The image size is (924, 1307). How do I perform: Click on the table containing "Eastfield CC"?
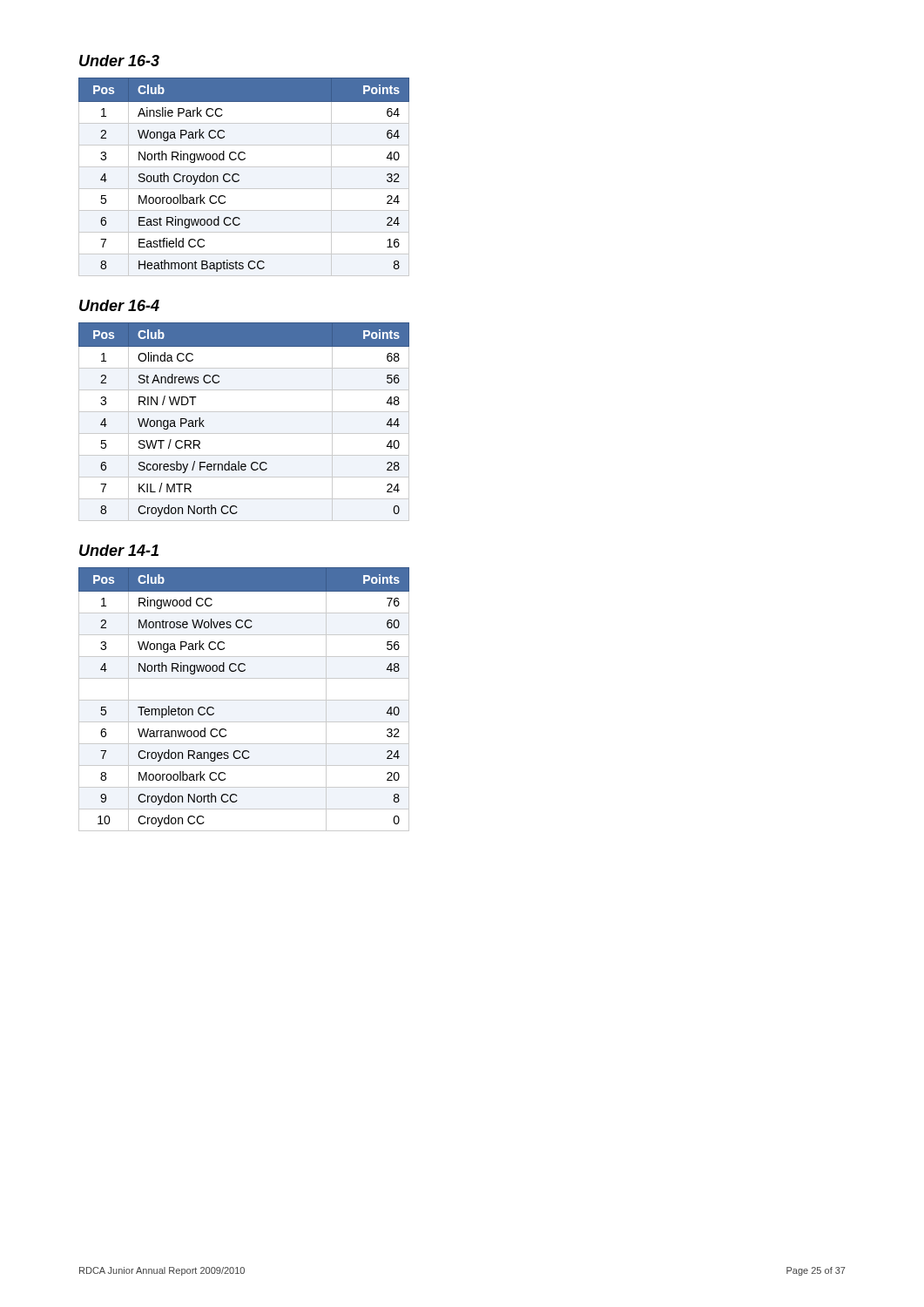click(322, 177)
